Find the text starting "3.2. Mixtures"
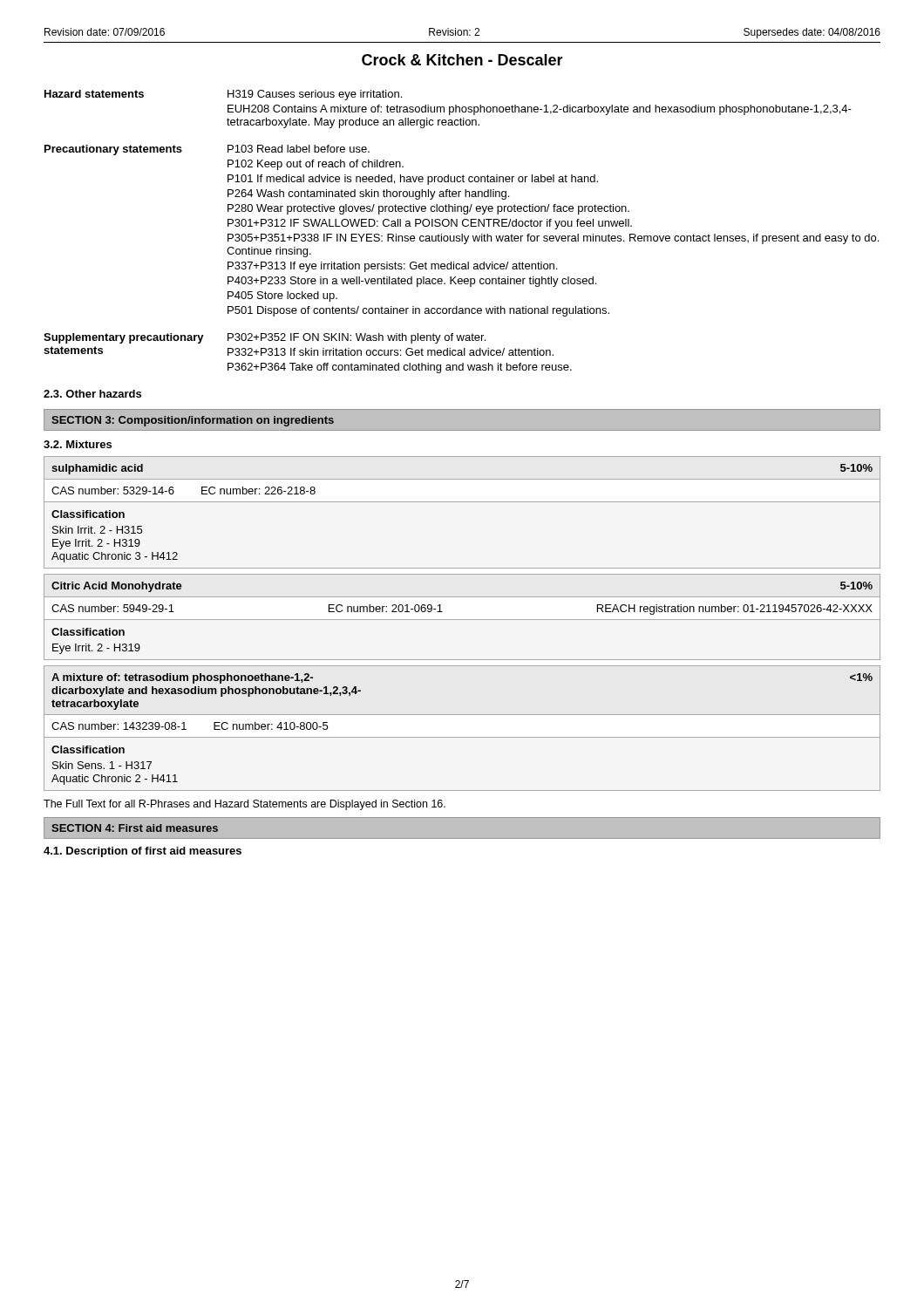This screenshot has height=1308, width=924. [78, 444]
